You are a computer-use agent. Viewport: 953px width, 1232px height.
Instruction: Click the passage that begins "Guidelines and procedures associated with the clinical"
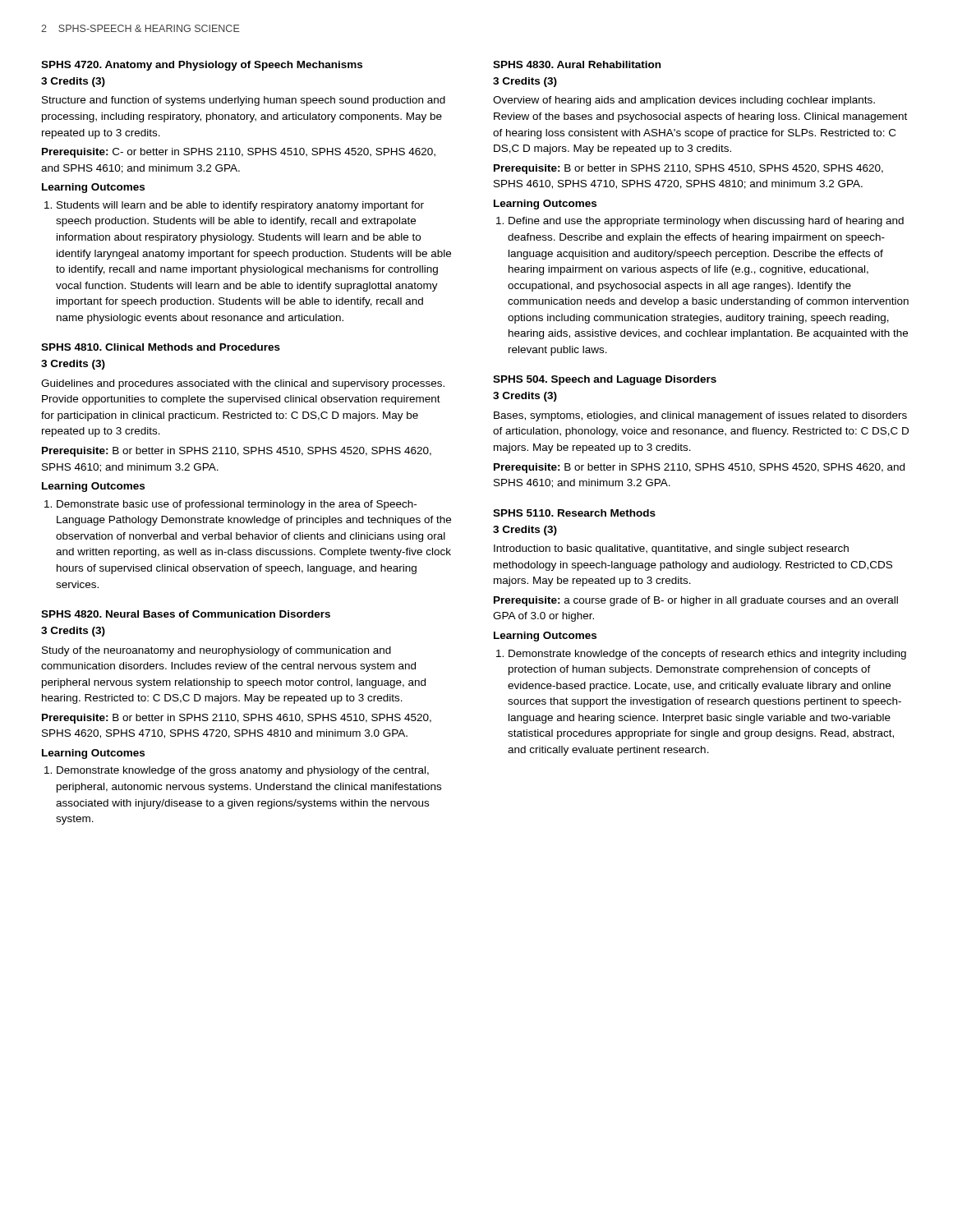pyautogui.click(x=246, y=425)
